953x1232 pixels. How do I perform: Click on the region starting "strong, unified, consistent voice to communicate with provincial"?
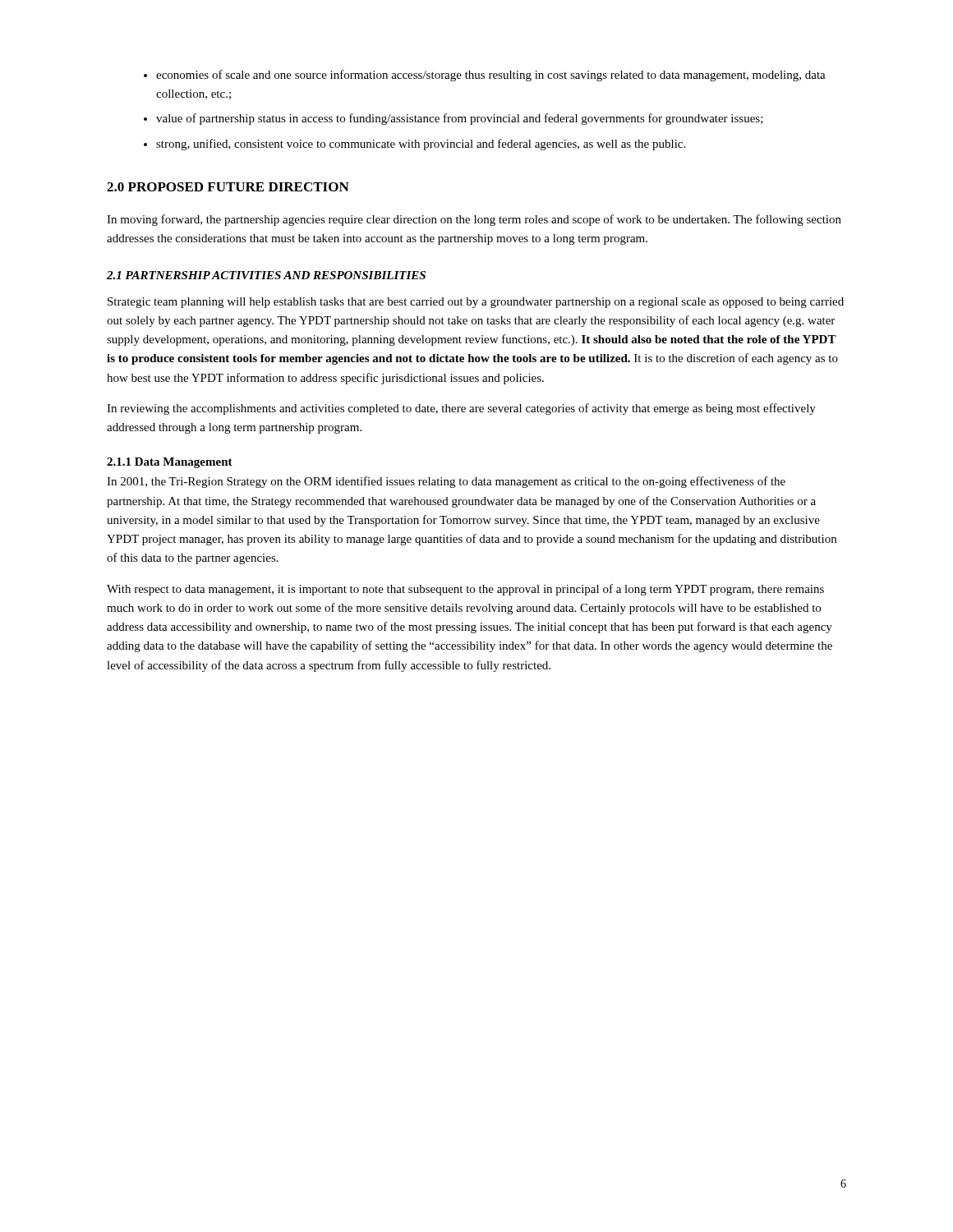(421, 143)
